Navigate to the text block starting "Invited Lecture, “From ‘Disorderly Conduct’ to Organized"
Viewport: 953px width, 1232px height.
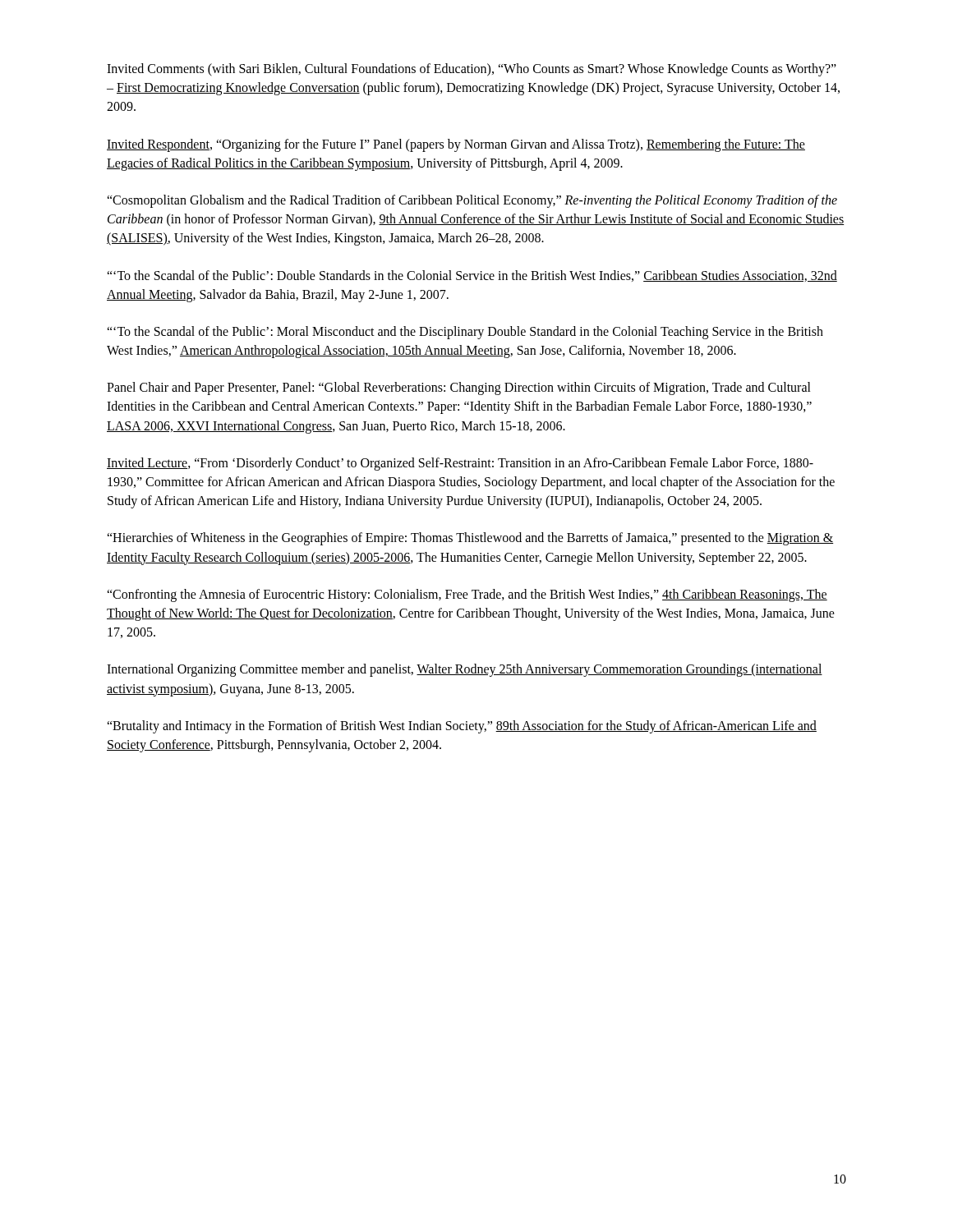pyautogui.click(x=471, y=482)
